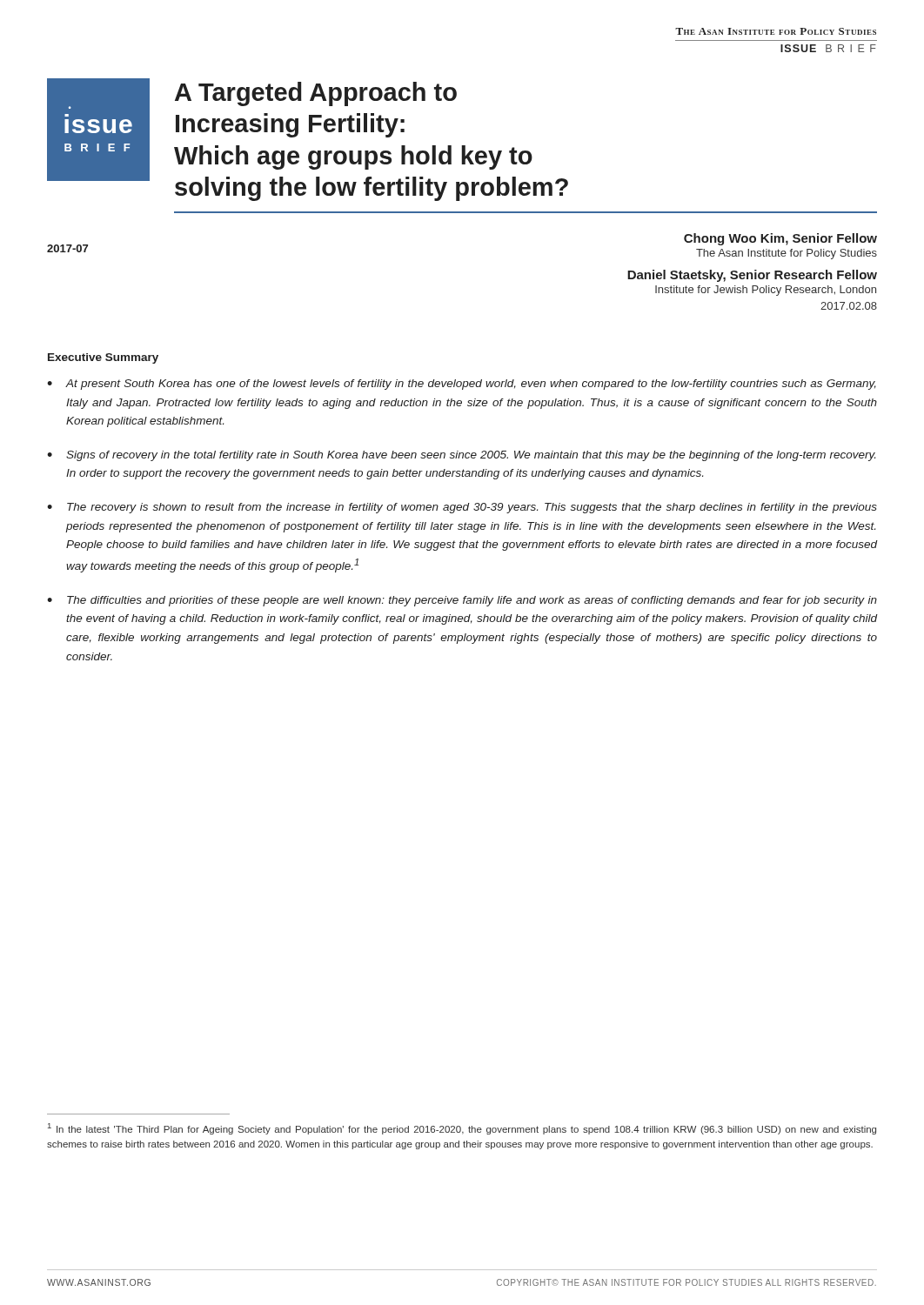Select the list item containing "• Signs of recovery in the"
Screen dimensions: 1305x924
click(462, 464)
